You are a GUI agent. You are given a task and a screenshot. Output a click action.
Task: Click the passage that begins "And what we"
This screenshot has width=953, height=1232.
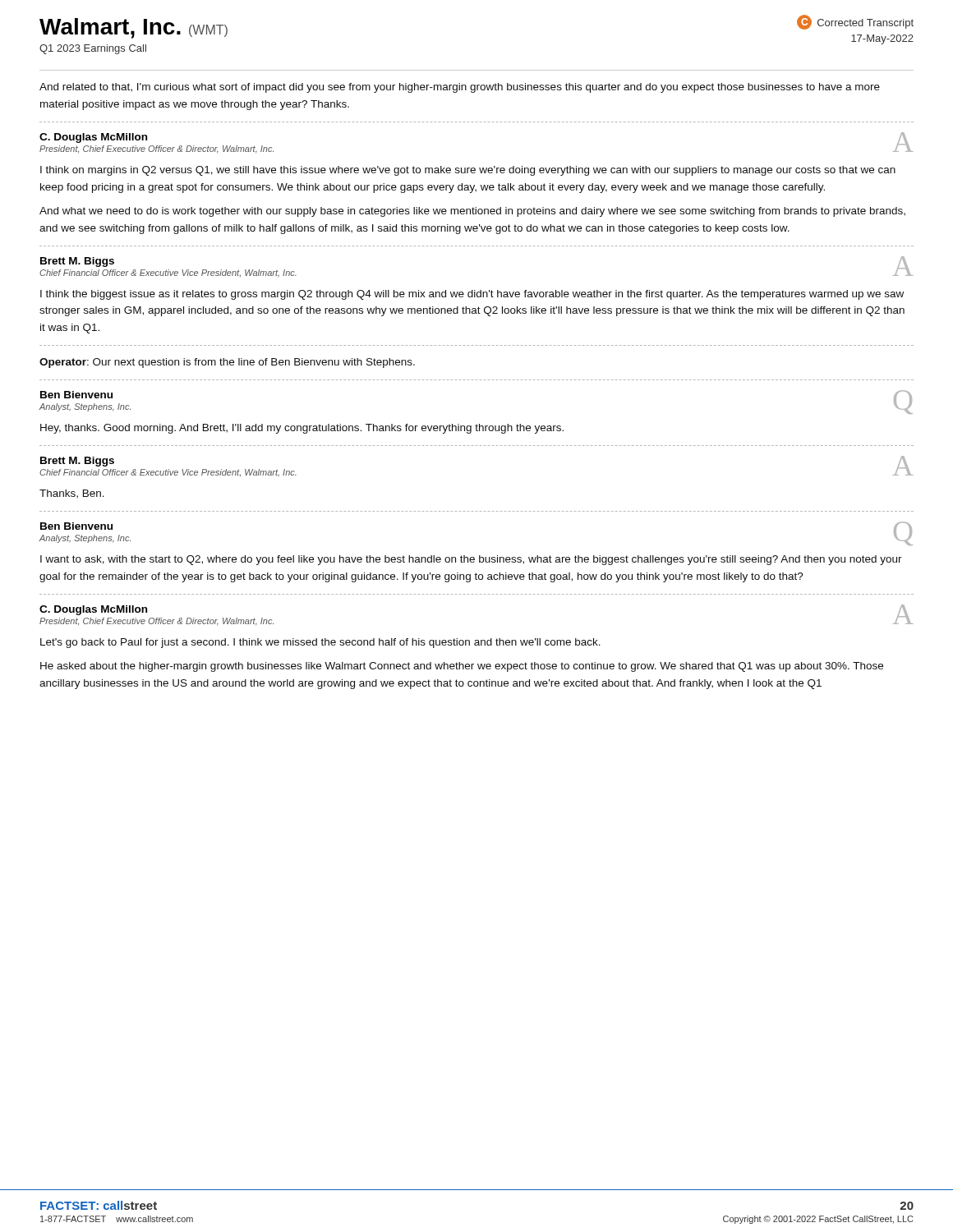point(473,219)
